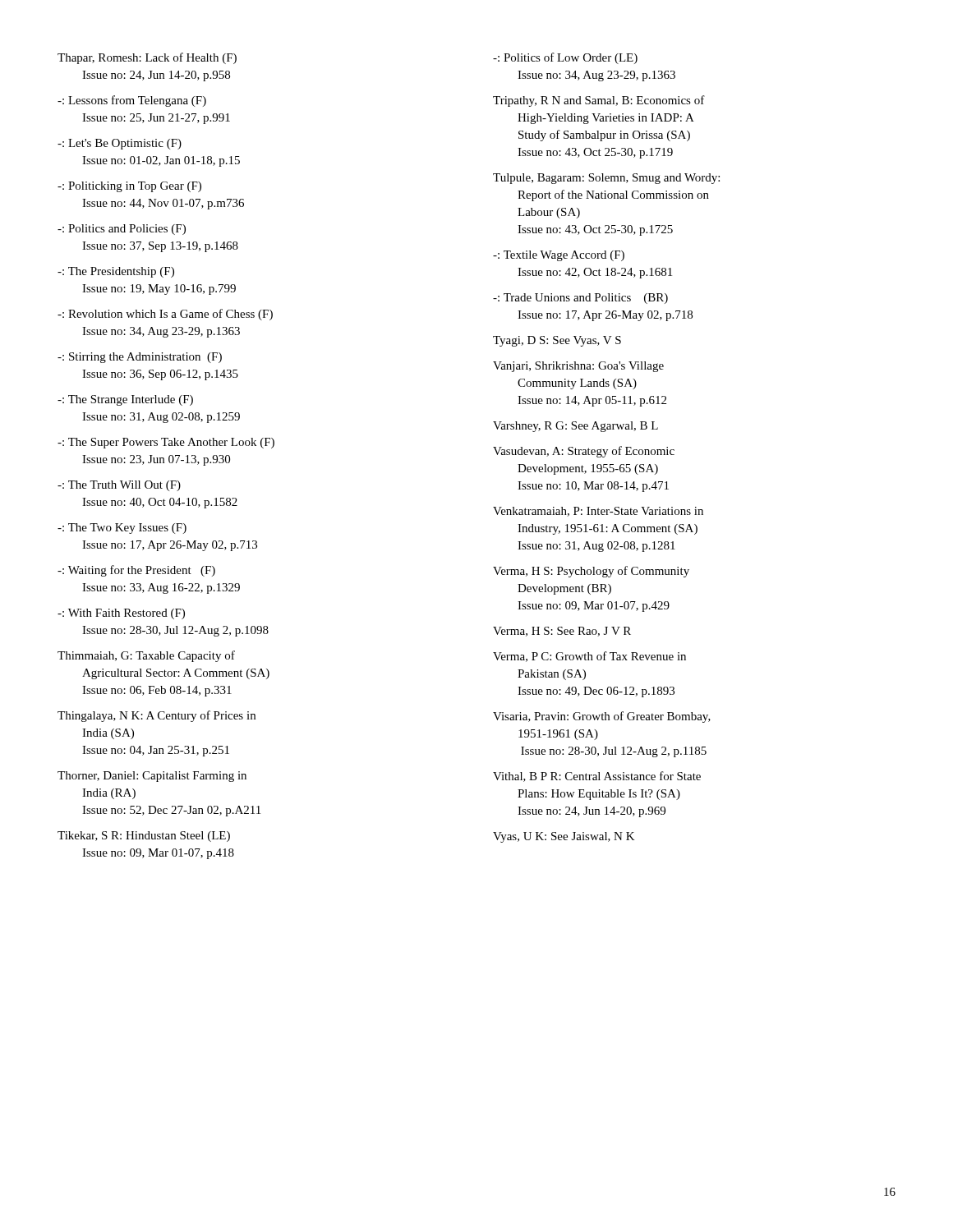953x1232 pixels.
Task: Click on the region starting "-: Waiting for"
Action: coord(136,571)
